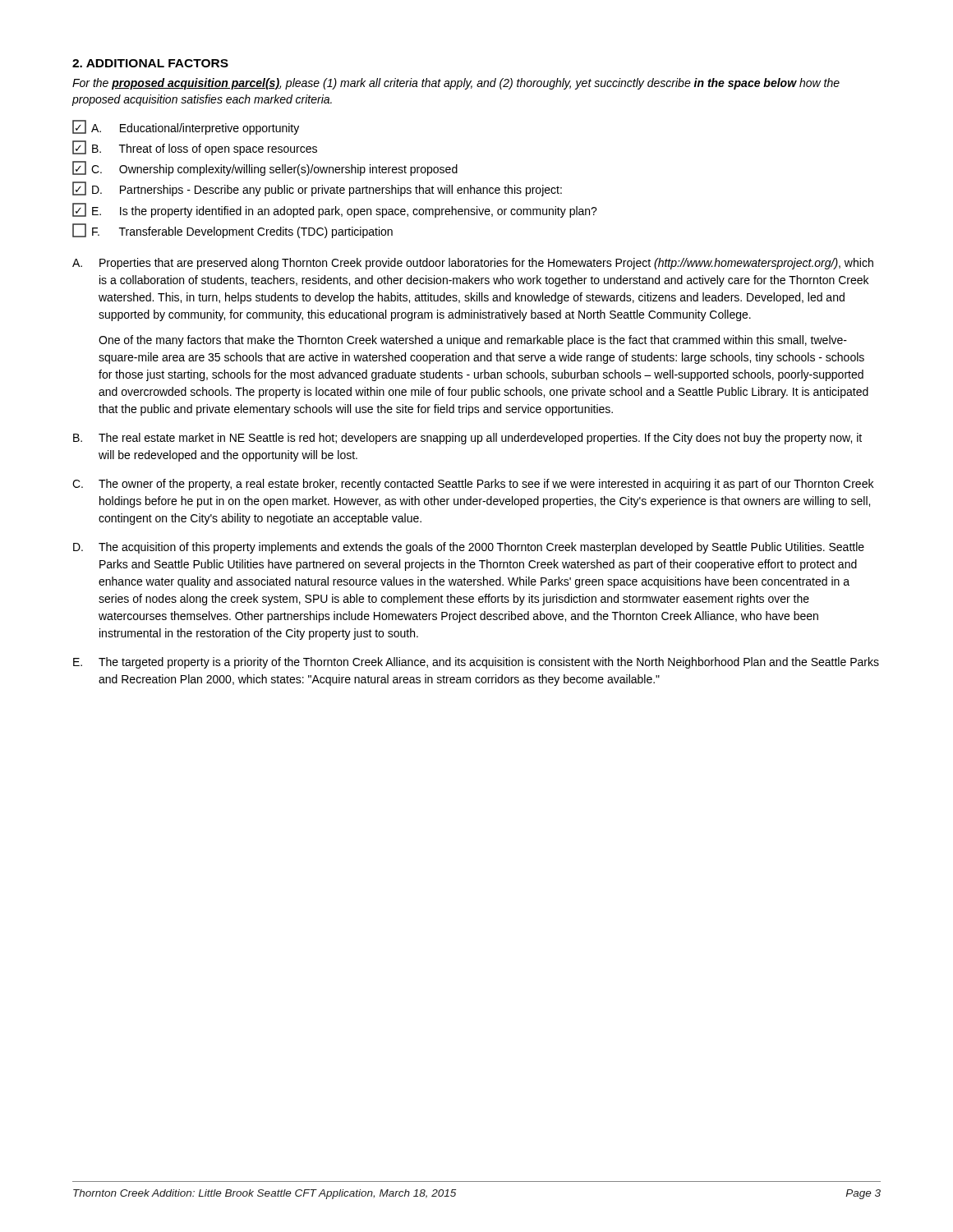
Task: Select the element starting "E. The targeted property"
Action: point(476,671)
